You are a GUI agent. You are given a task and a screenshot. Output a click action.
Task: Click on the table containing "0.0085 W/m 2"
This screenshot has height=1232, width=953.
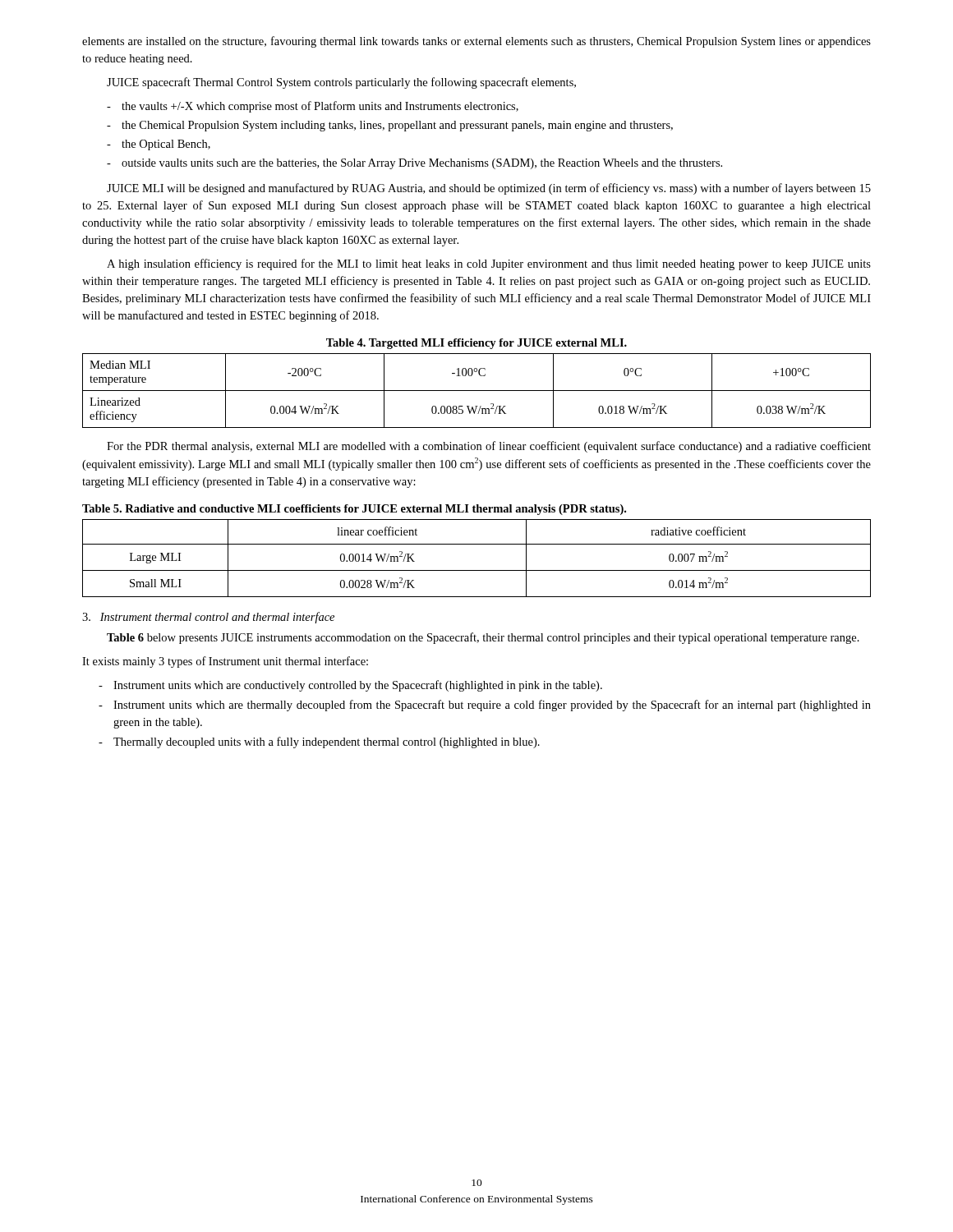click(x=476, y=391)
